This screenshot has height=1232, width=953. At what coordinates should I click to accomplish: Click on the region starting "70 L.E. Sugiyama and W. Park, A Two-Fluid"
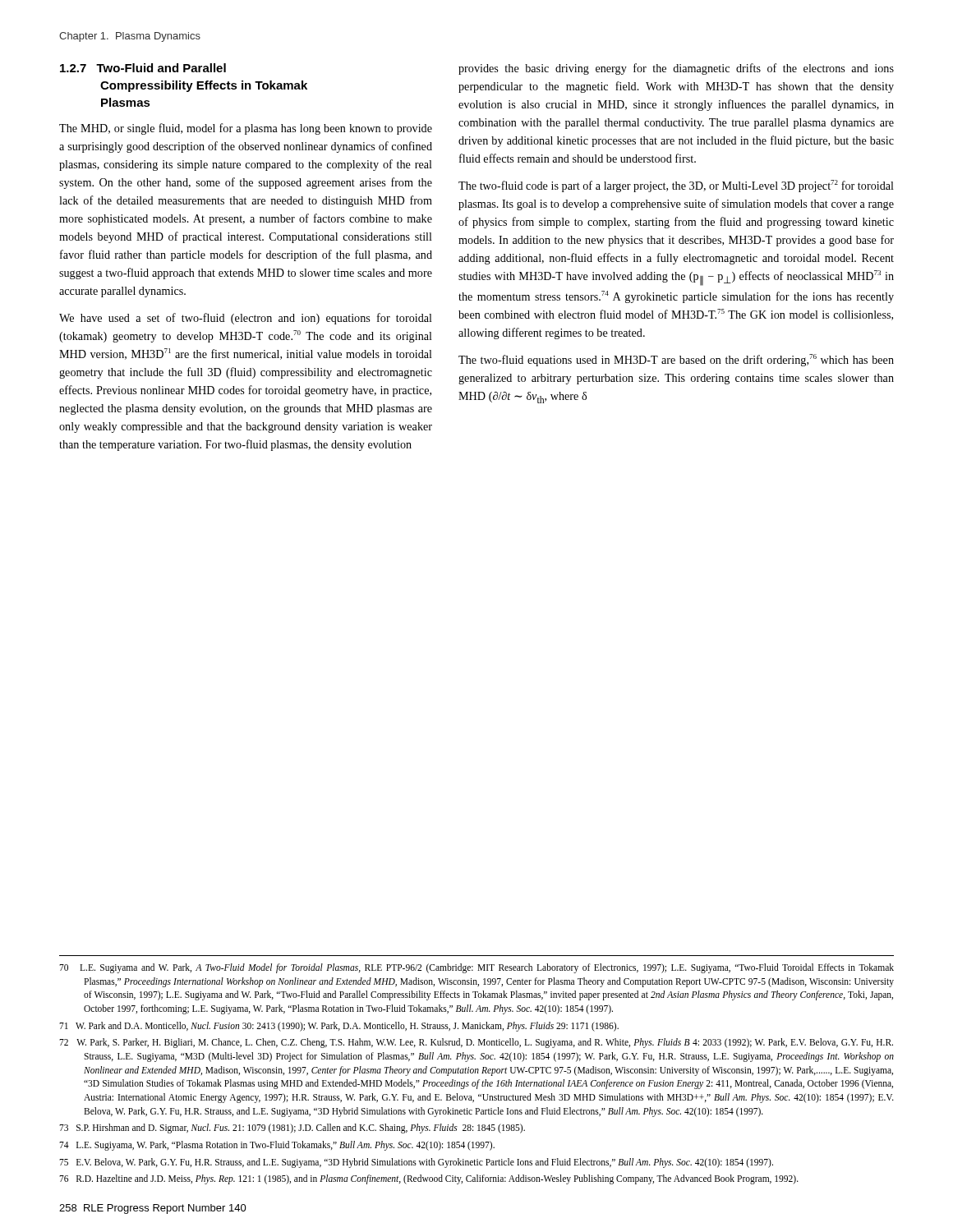tap(476, 988)
